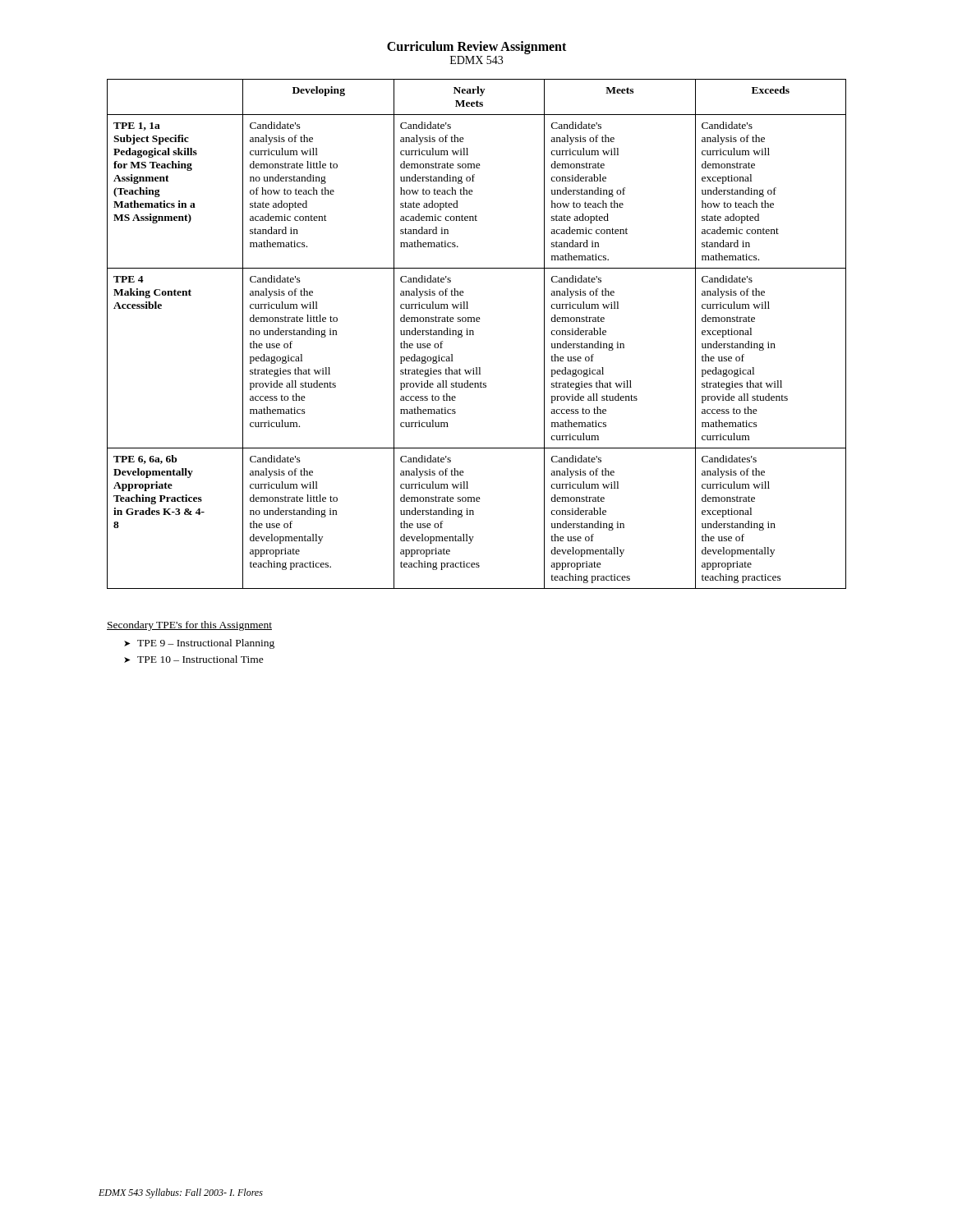
Task: Click on the block starting "Secondary TPE's for this Assignment"
Action: [189, 625]
